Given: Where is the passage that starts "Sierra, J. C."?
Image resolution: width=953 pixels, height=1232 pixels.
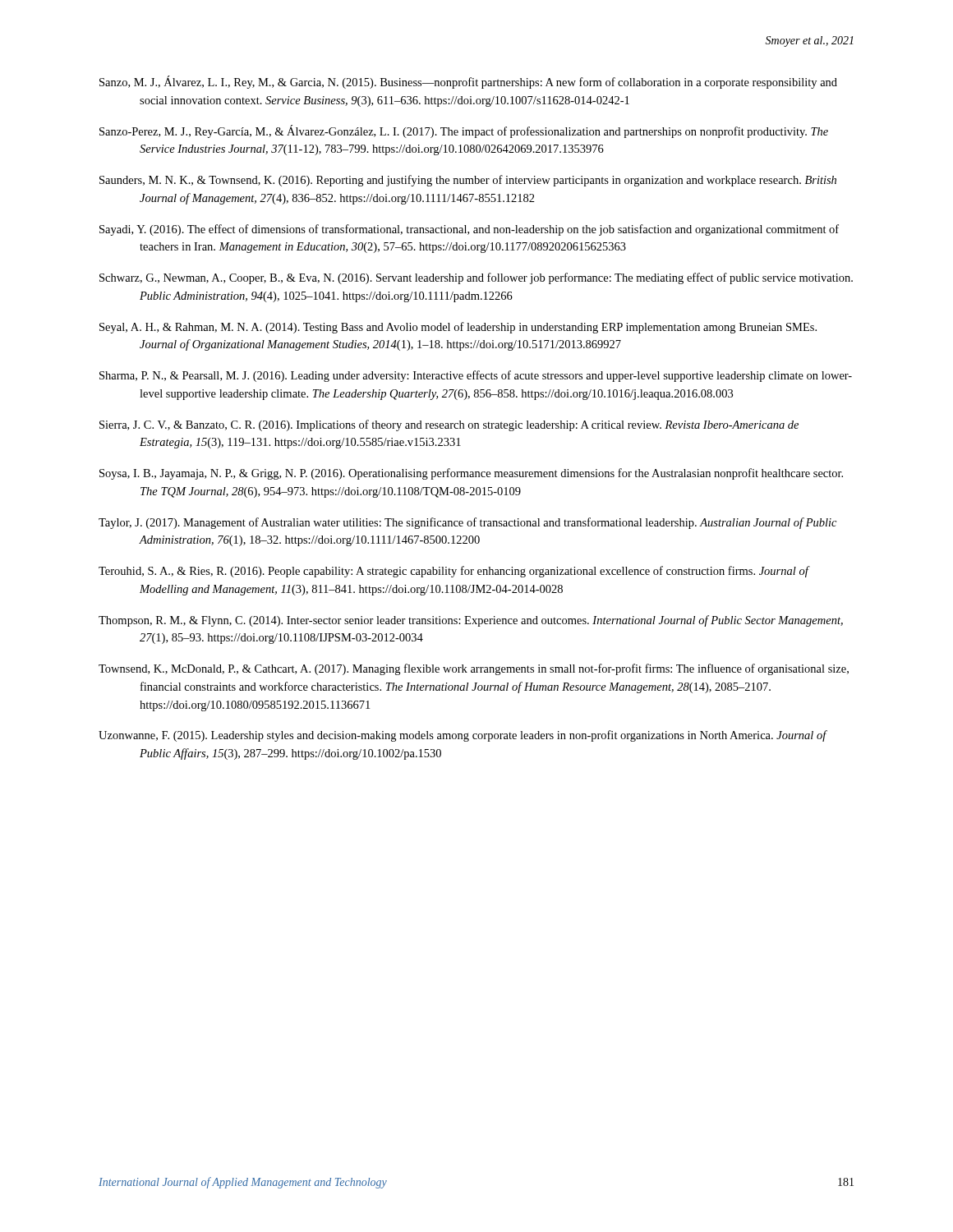Looking at the screenshot, I should [449, 433].
